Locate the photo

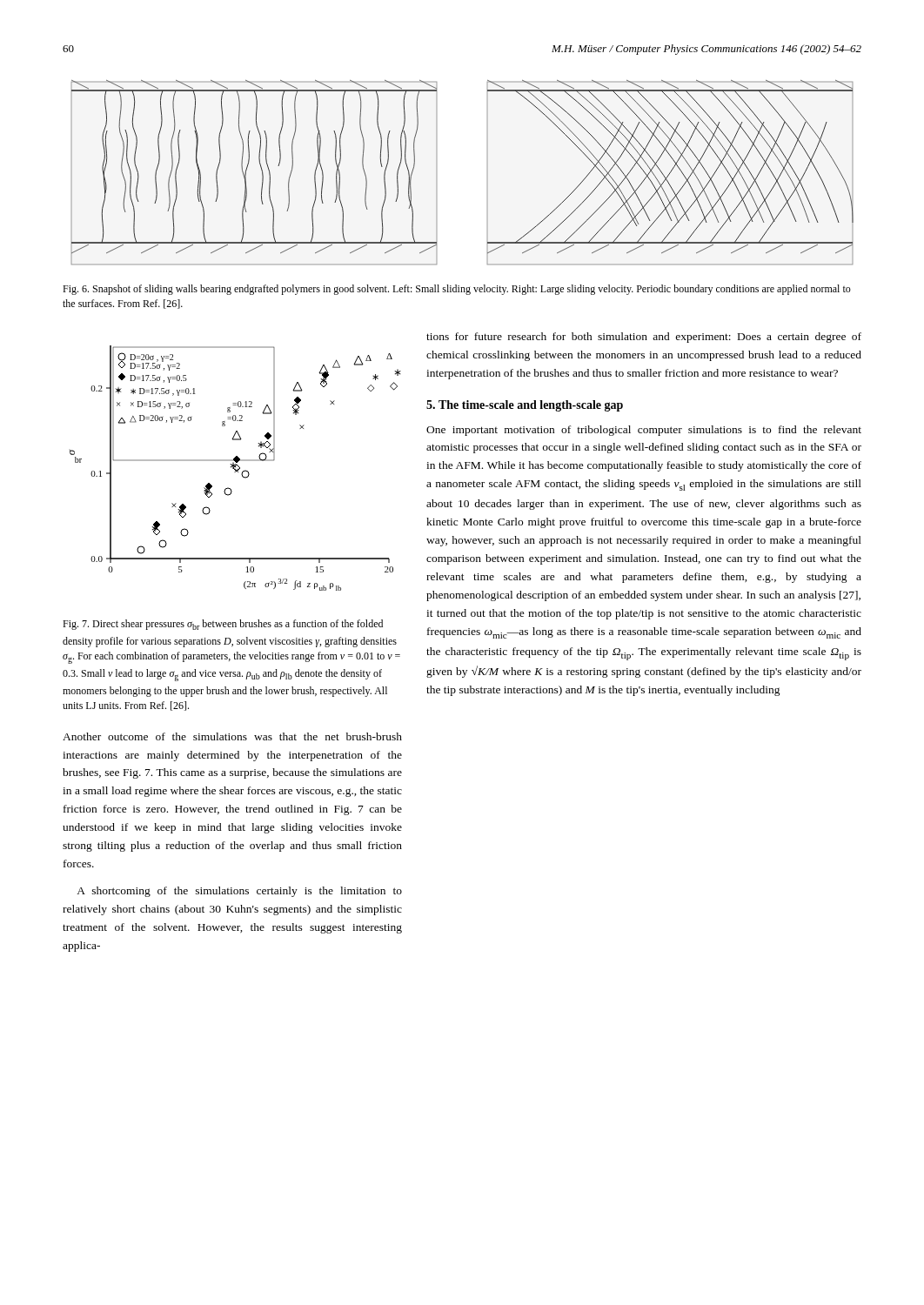point(462,175)
